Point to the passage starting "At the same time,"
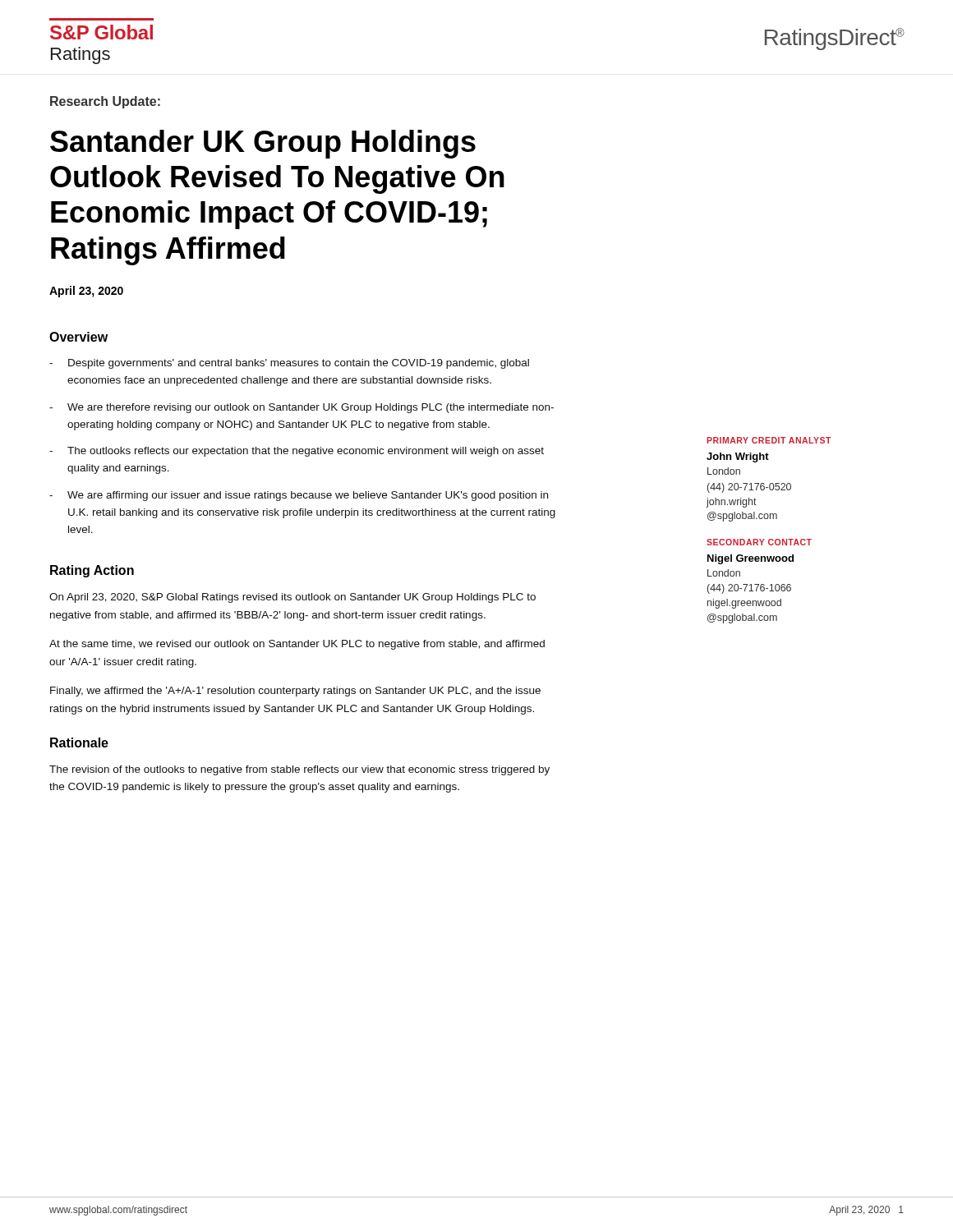953x1232 pixels. coord(297,653)
